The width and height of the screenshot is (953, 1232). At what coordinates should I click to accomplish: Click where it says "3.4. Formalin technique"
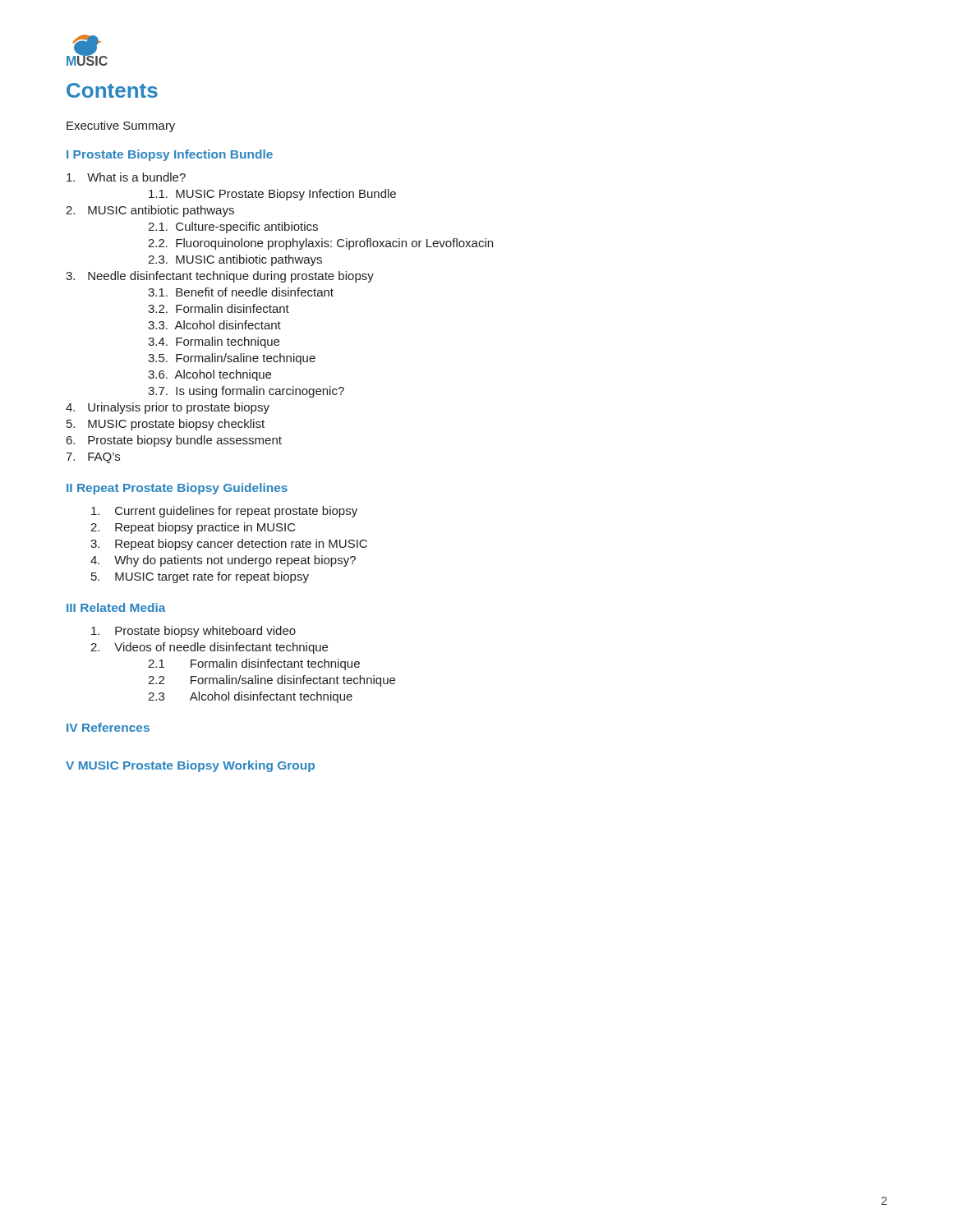tap(214, 341)
